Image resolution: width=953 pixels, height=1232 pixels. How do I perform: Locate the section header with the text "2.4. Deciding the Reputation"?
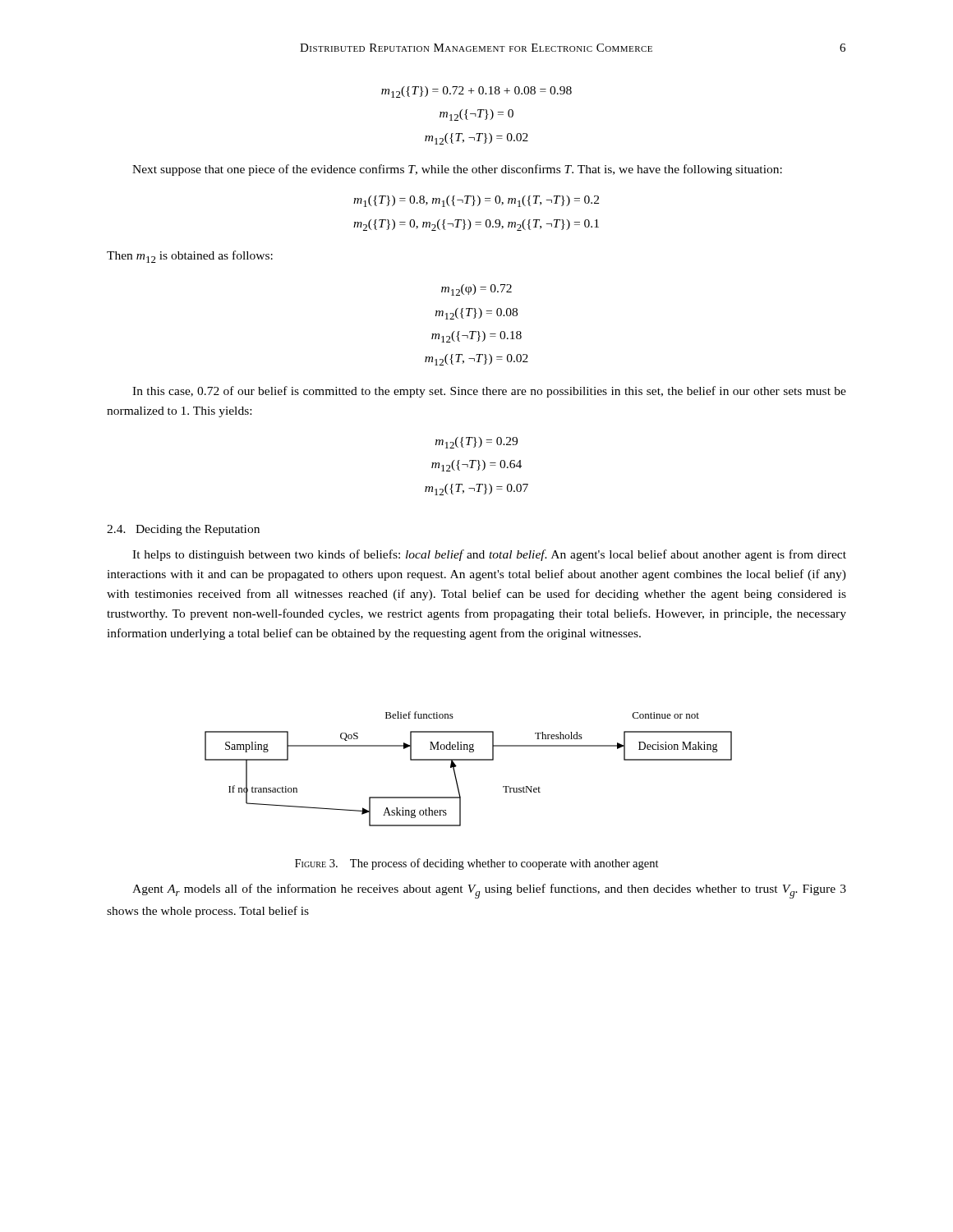click(x=183, y=529)
